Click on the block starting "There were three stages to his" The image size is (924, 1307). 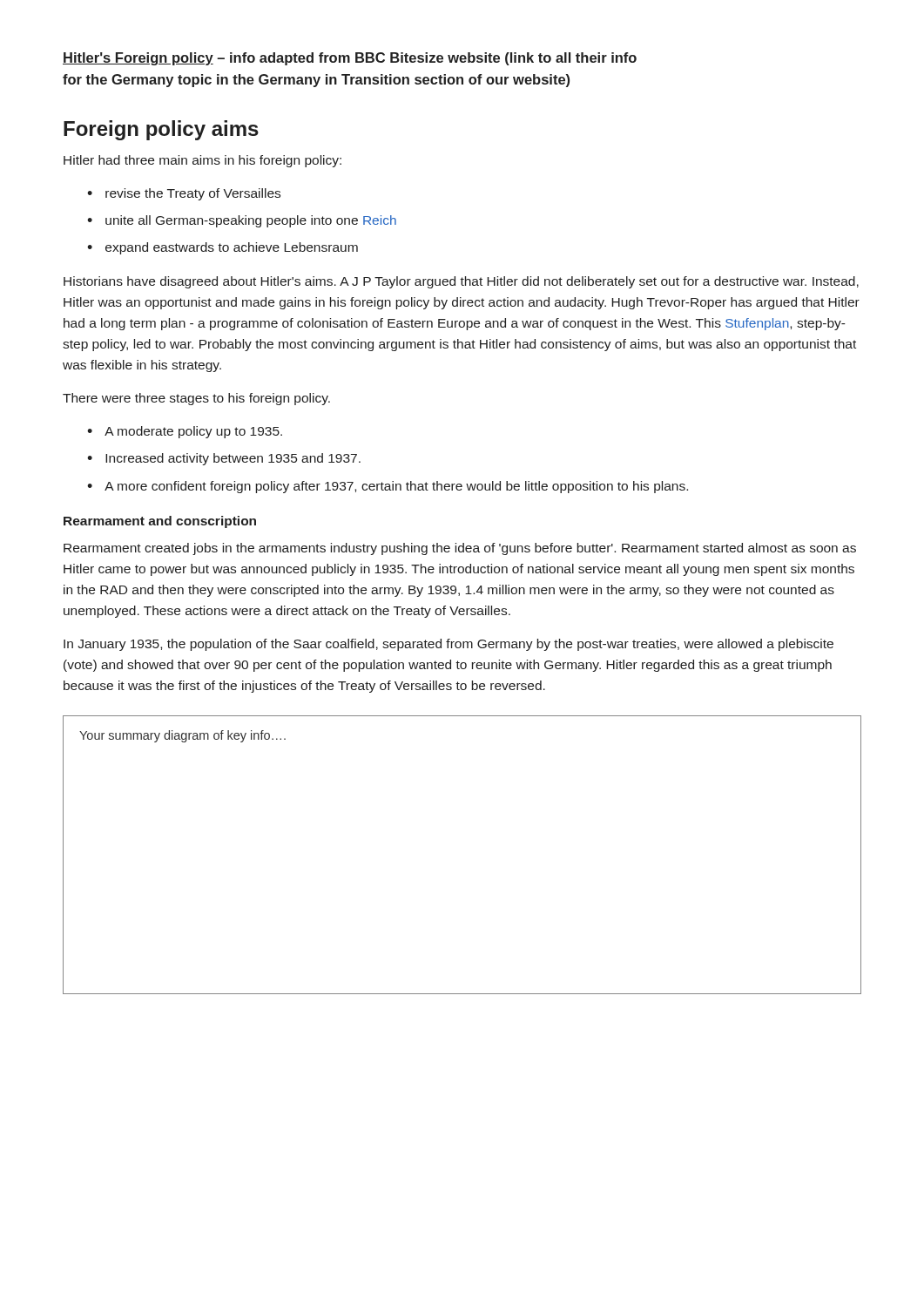point(197,398)
